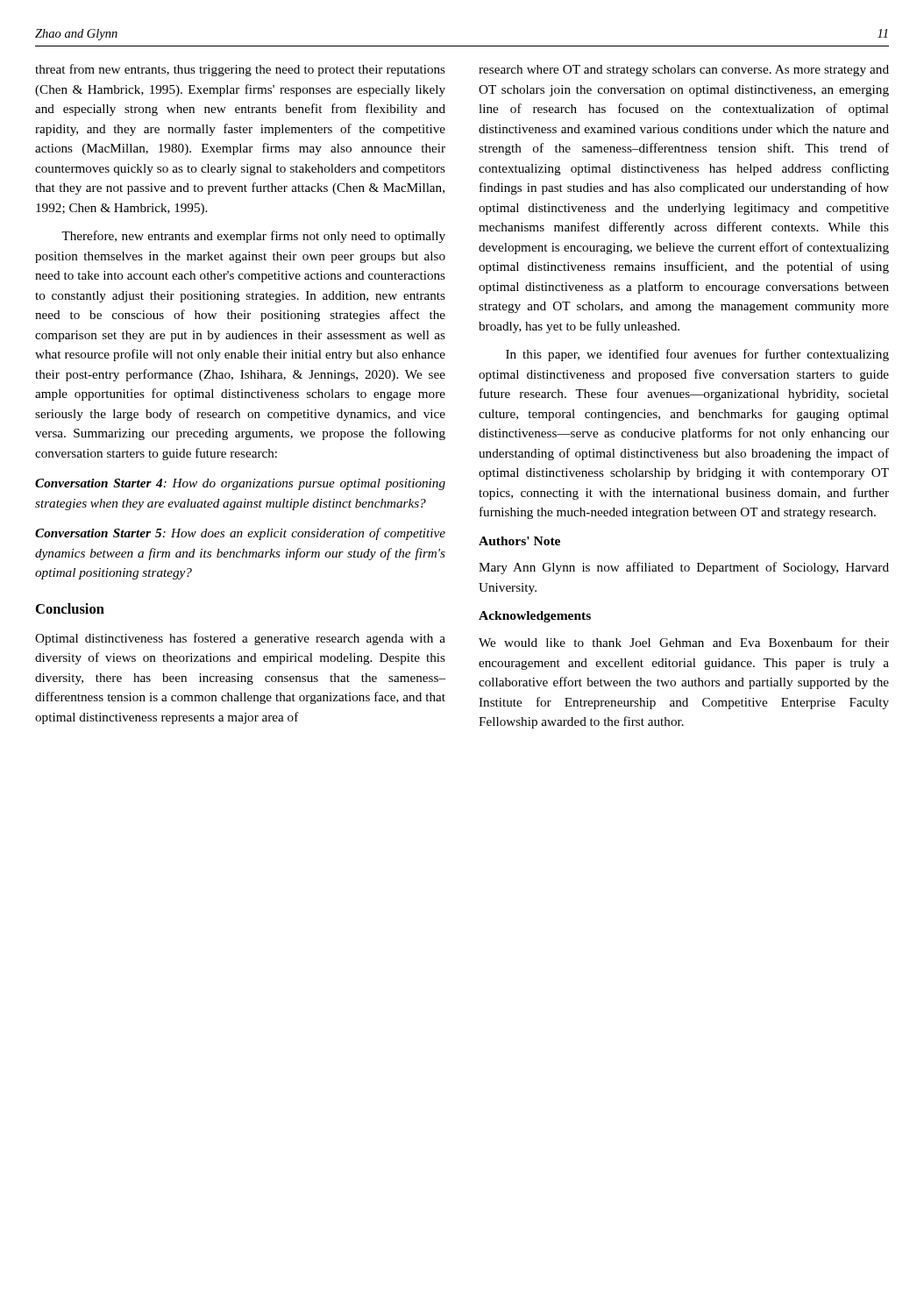This screenshot has width=924, height=1315.
Task: Select the block starting "We would like to thank Joel Gehman and"
Action: tap(684, 683)
